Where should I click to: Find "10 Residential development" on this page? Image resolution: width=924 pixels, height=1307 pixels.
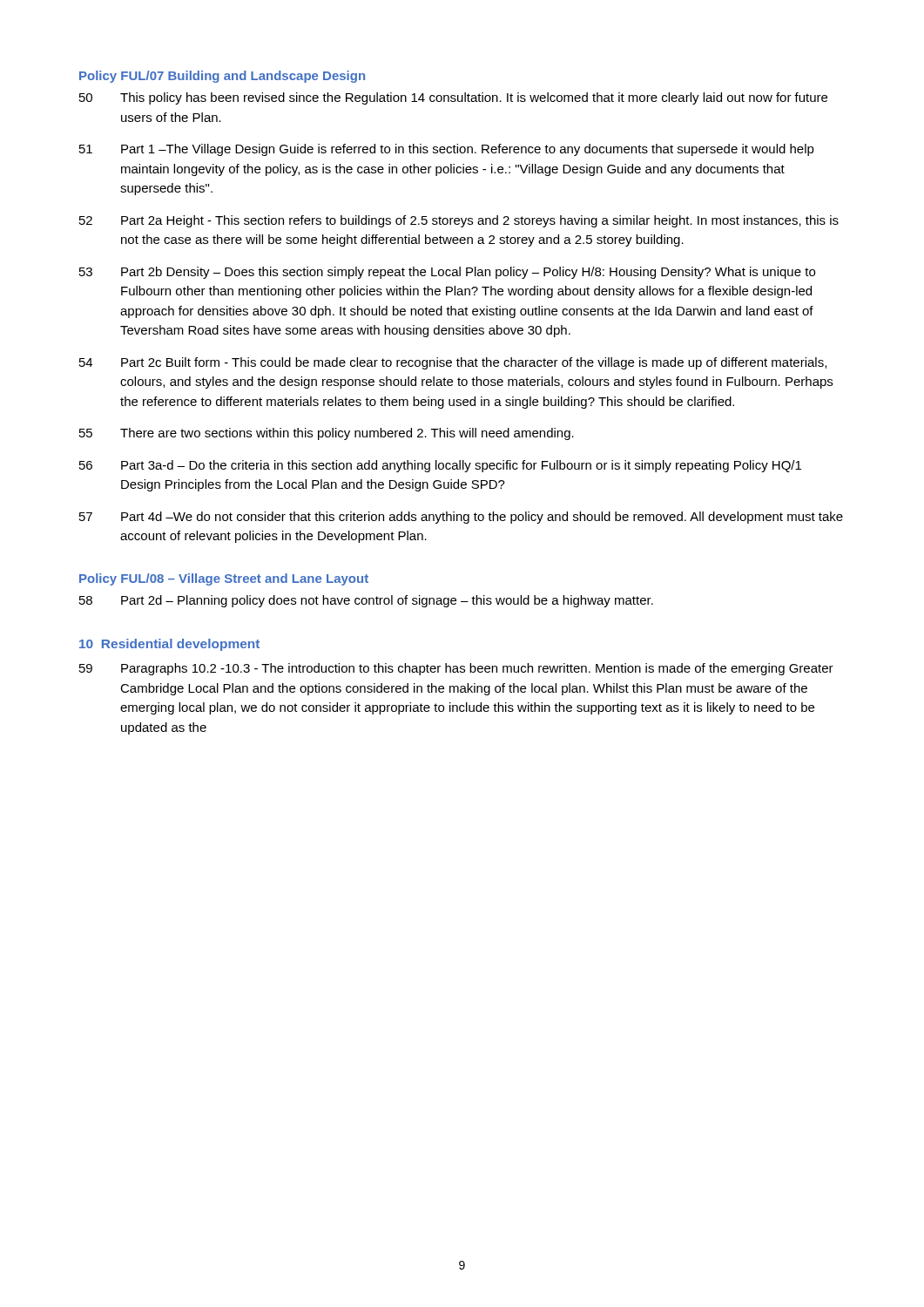pos(169,644)
